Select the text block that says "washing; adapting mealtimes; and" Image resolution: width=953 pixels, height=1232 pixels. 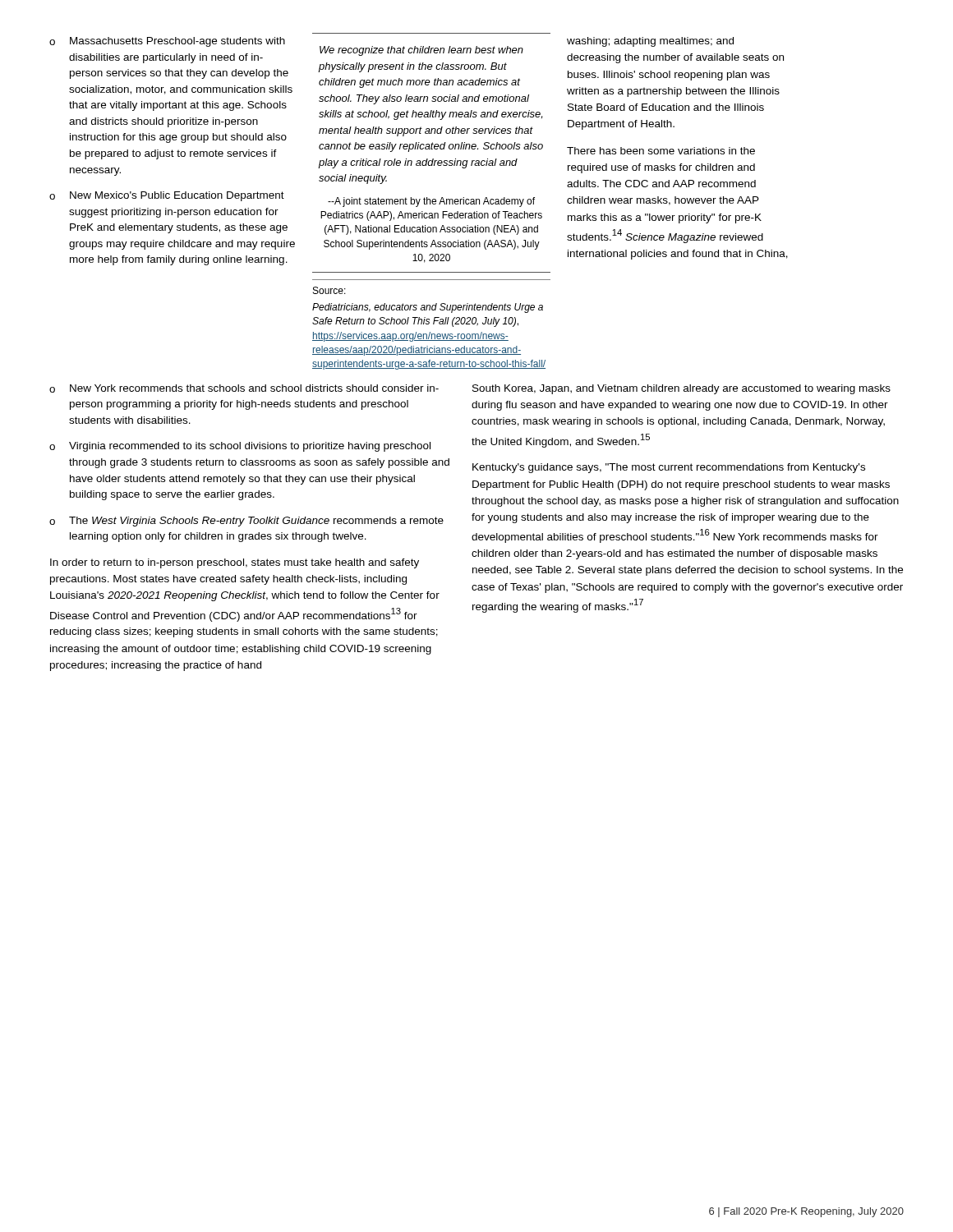click(676, 82)
